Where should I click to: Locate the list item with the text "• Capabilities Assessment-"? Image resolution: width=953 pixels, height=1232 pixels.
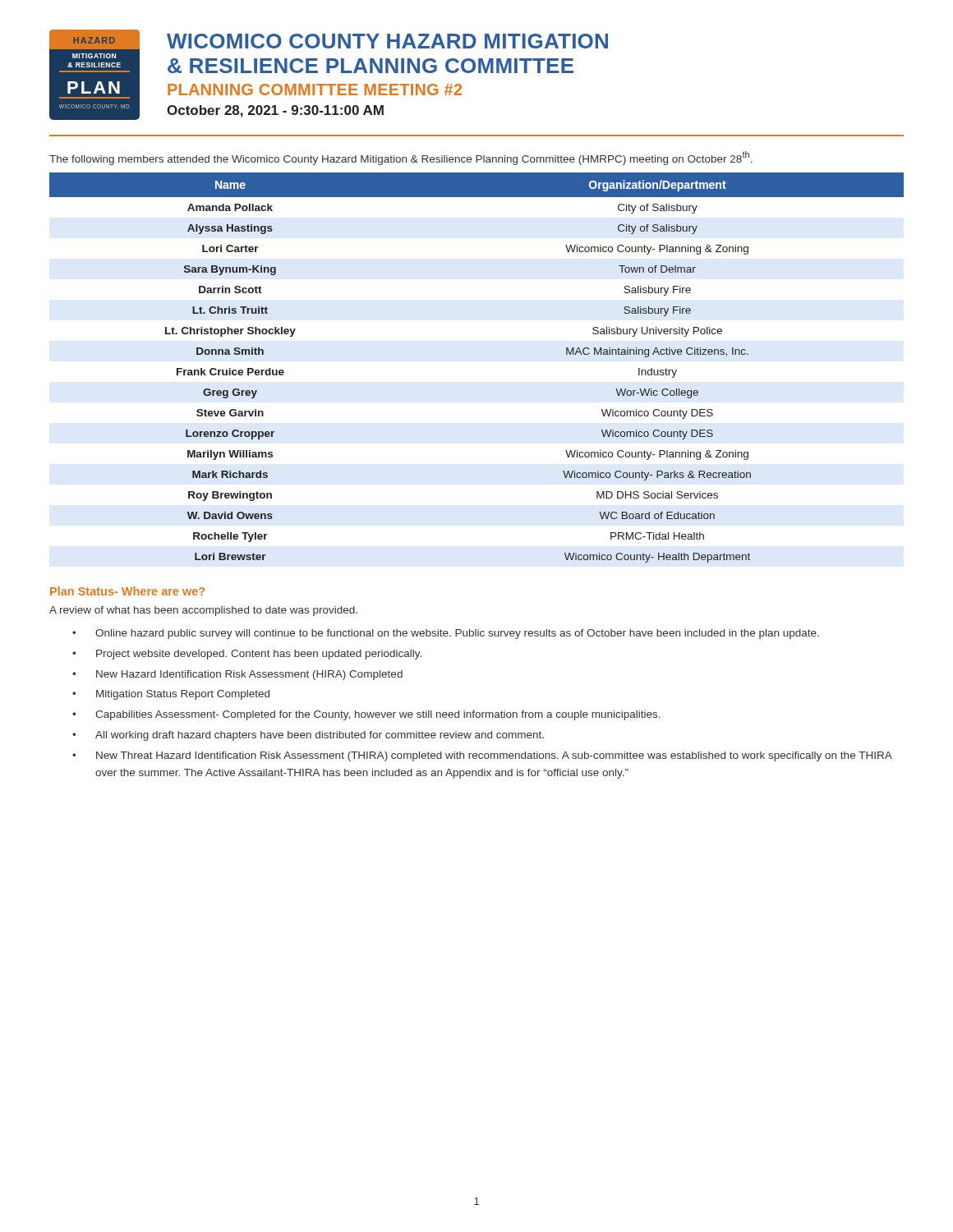(488, 715)
